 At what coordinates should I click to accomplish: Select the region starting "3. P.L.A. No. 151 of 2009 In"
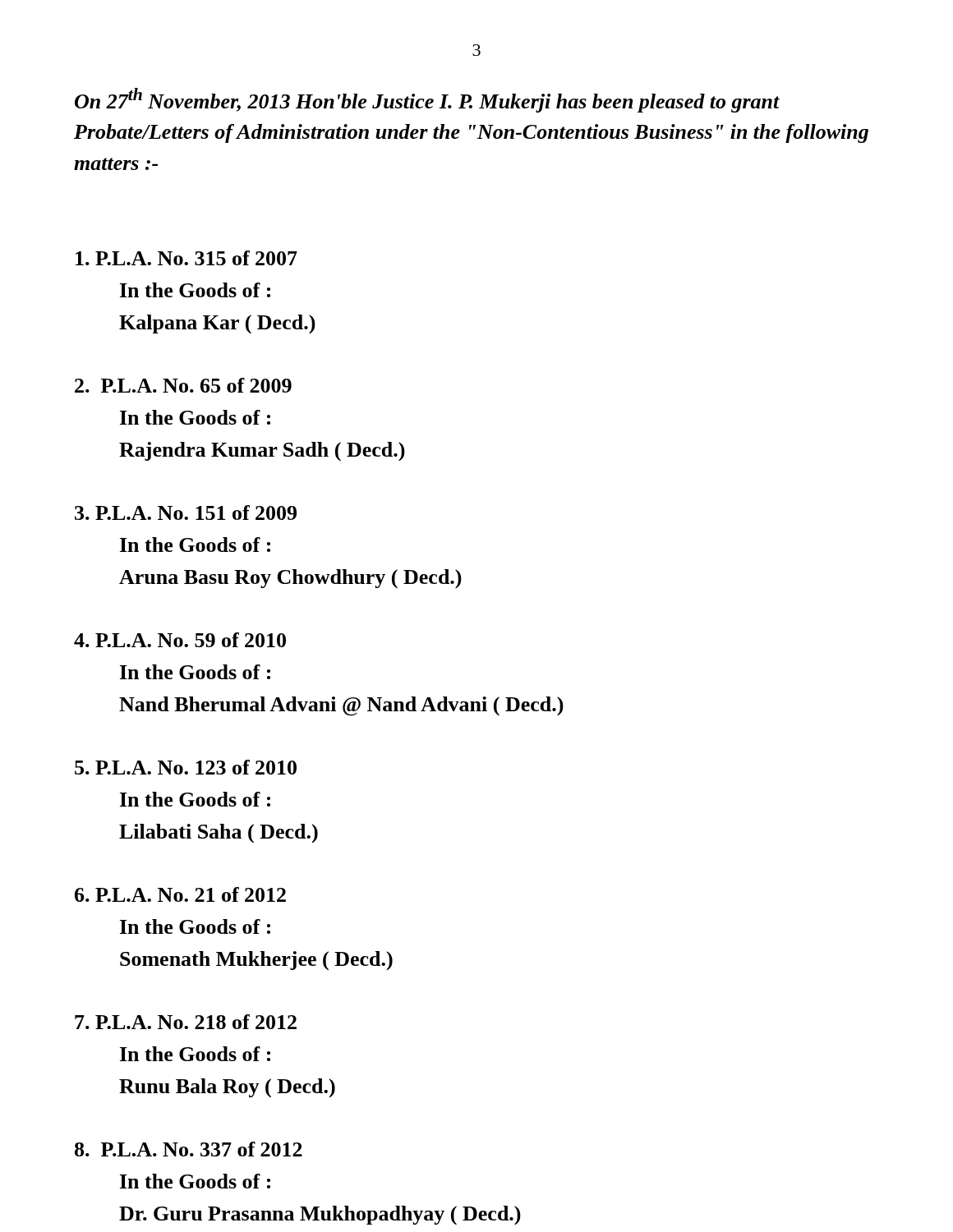click(268, 545)
